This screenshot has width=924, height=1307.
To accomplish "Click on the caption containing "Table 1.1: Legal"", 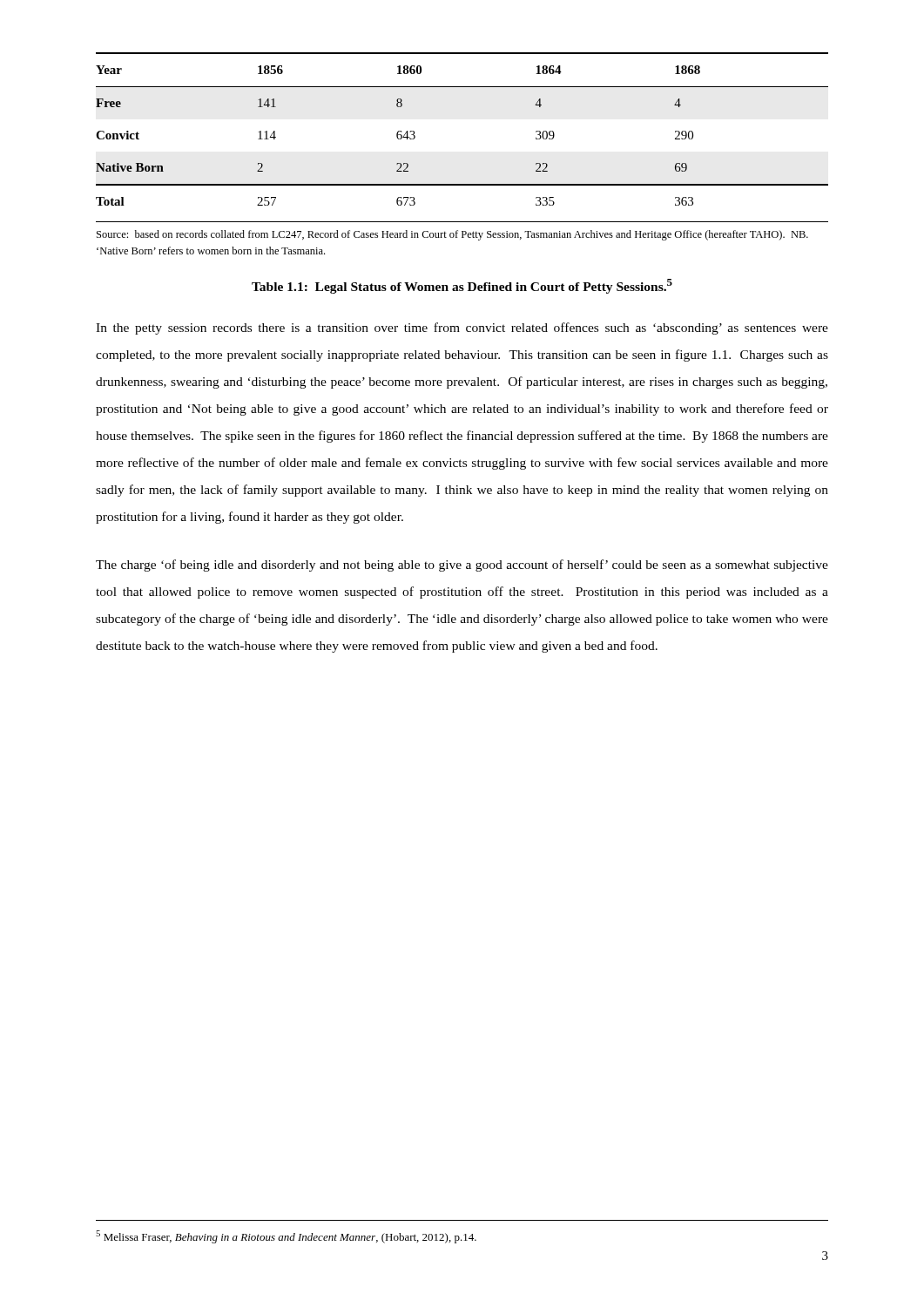I will [462, 284].
